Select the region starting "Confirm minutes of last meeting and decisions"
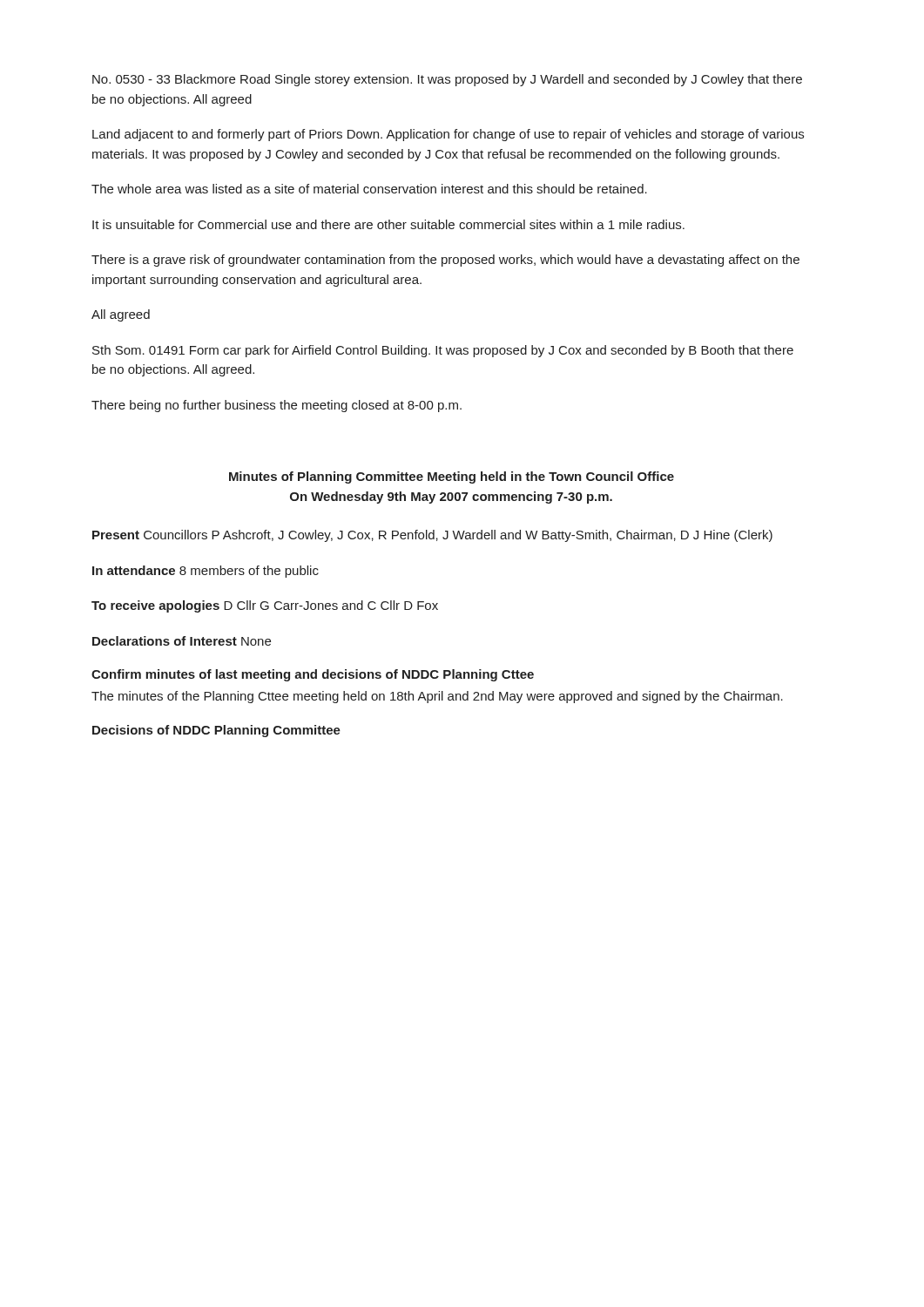Viewport: 924px width, 1307px height. point(313,674)
